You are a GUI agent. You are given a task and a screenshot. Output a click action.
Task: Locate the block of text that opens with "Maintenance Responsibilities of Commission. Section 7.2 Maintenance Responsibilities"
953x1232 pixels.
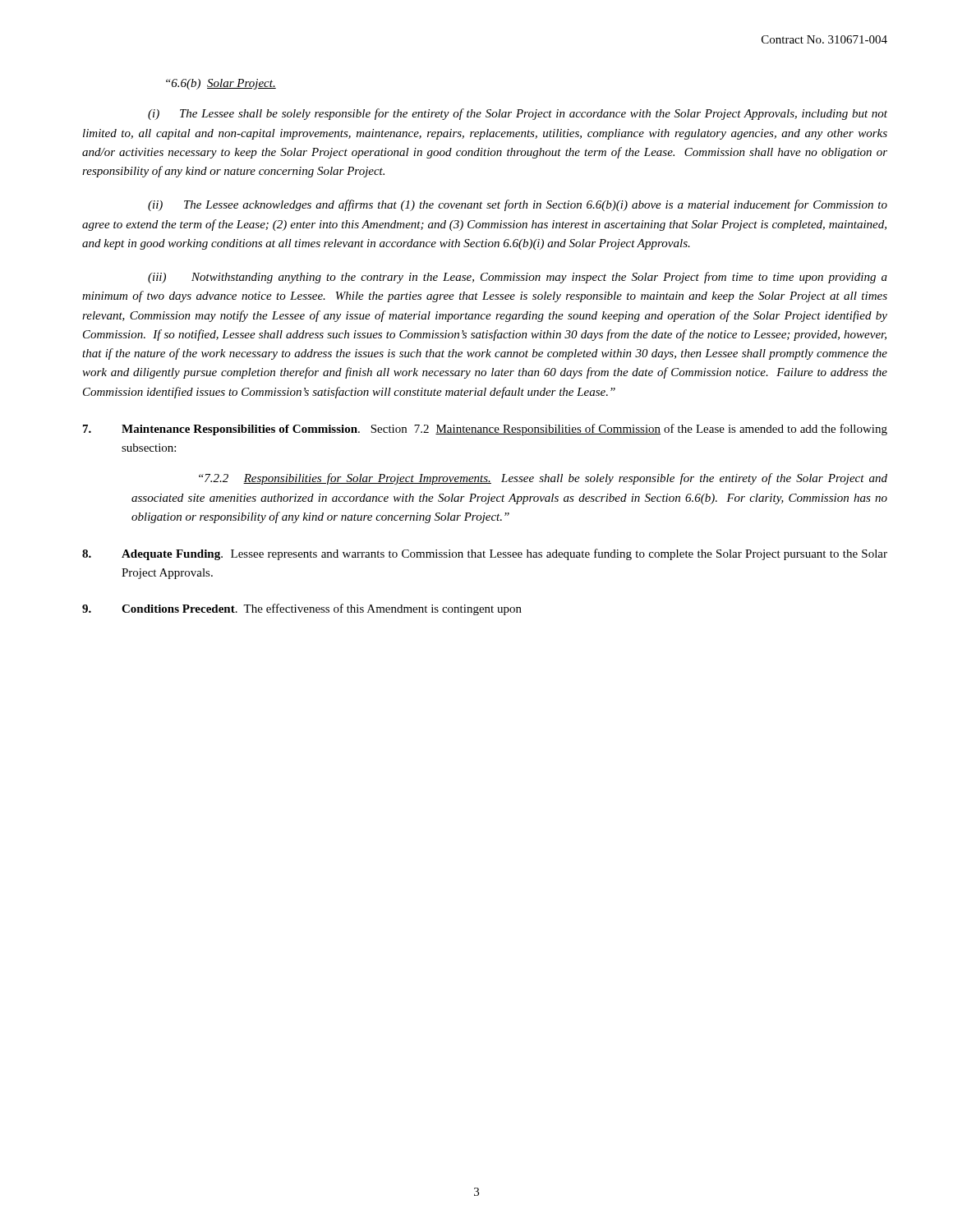[485, 439]
